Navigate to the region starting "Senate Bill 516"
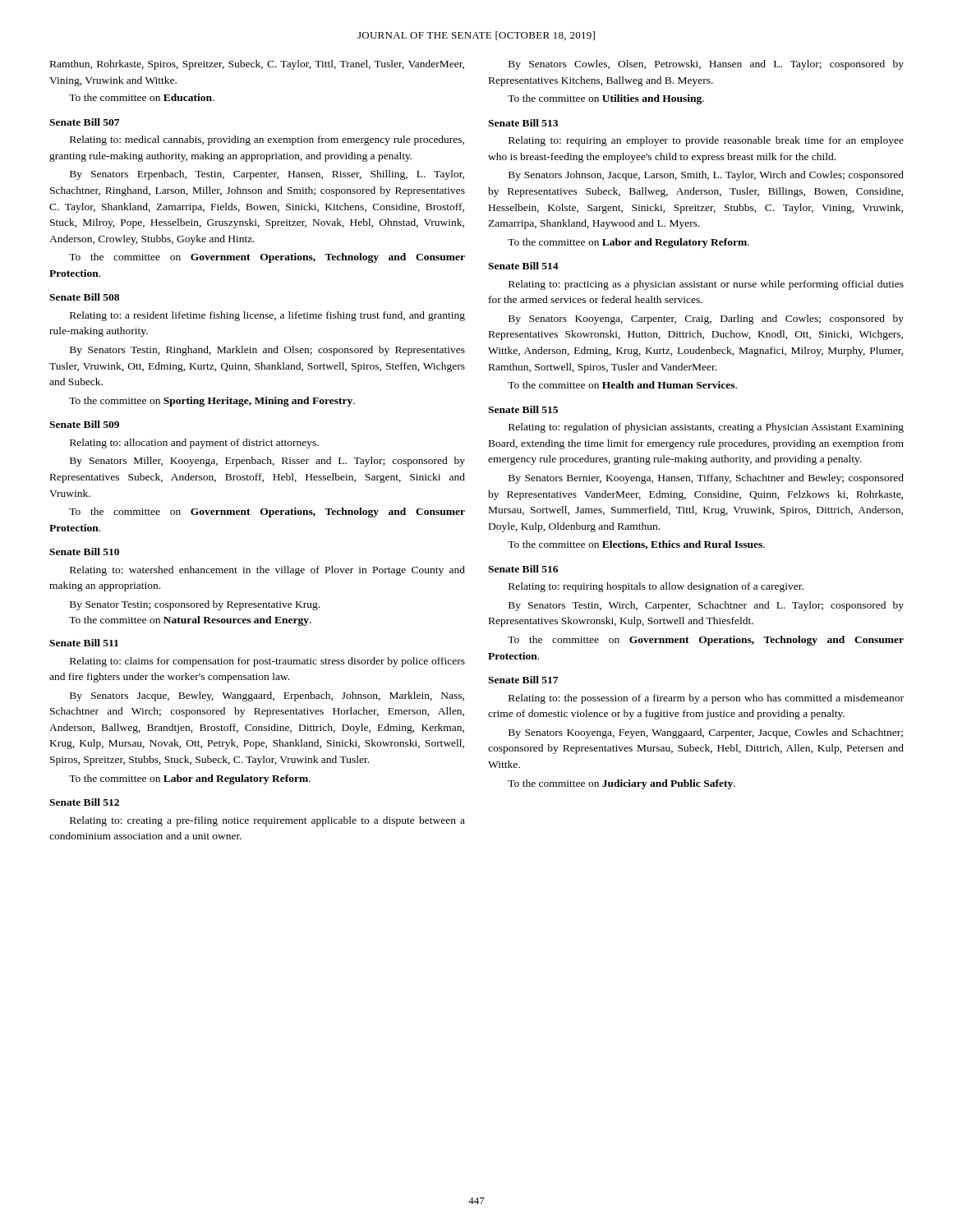Screen dimensions: 1232x953 pyautogui.click(x=523, y=569)
